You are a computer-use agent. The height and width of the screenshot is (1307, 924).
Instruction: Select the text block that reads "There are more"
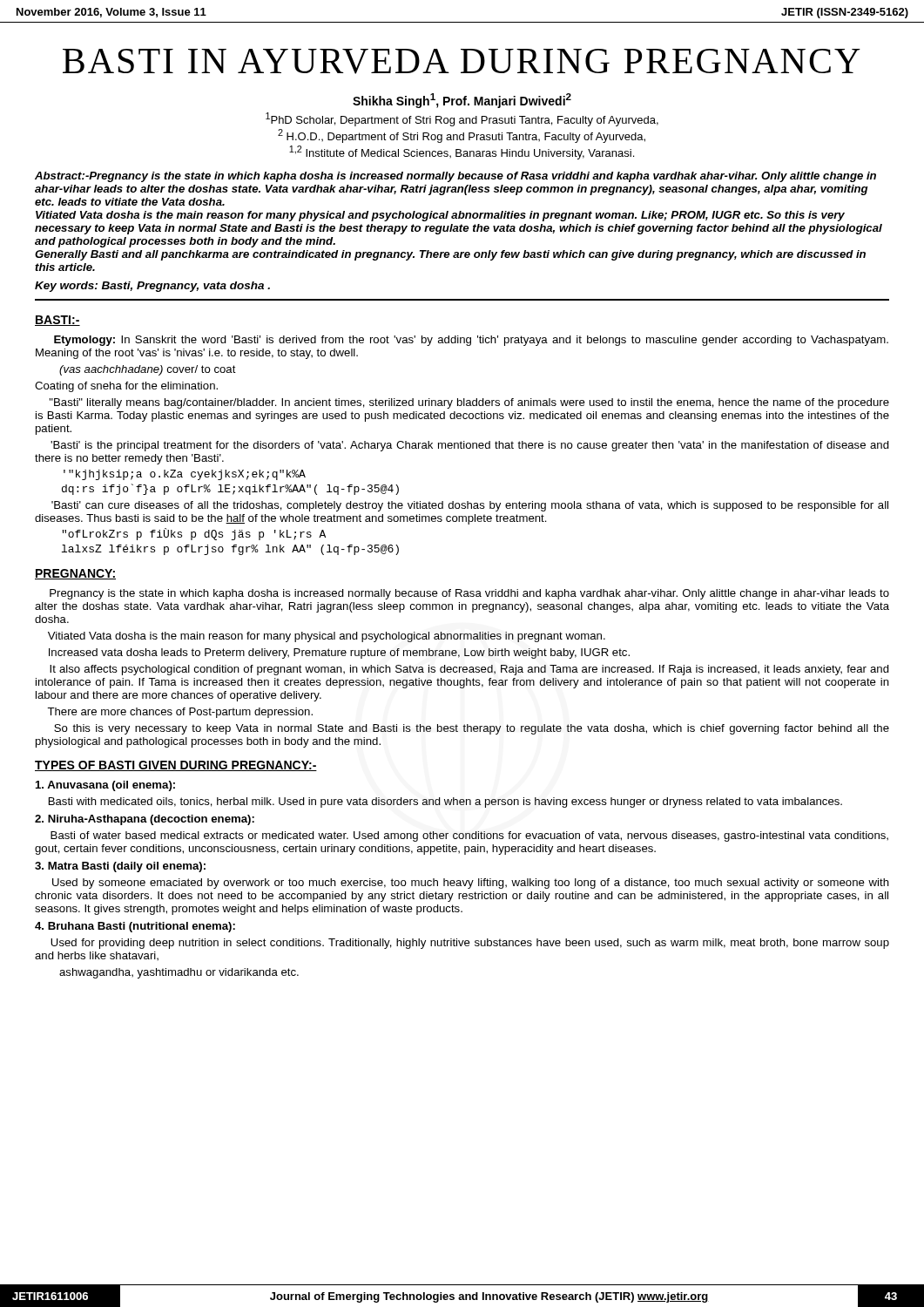point(174,711)
